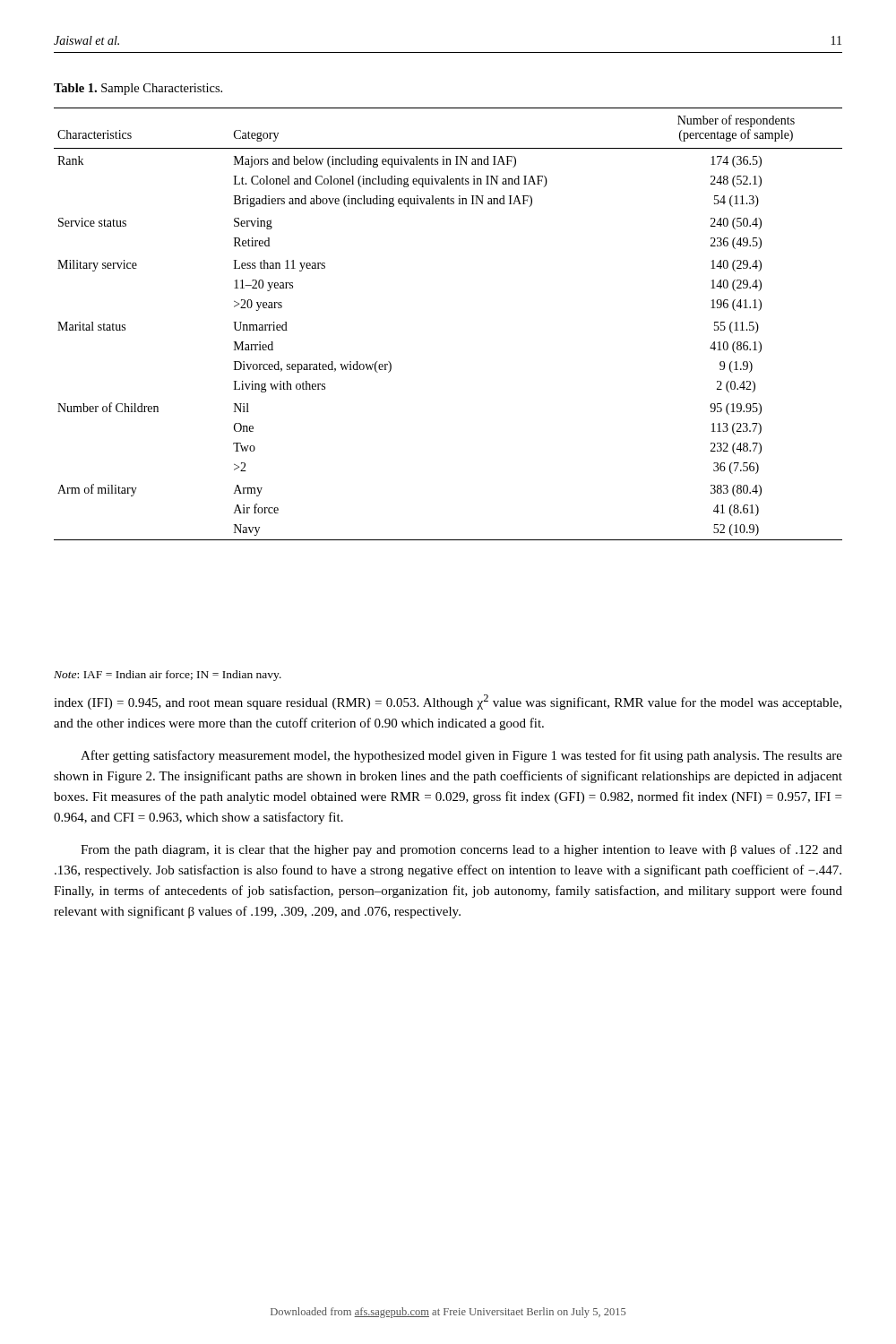Locate the block of text that opens with "Note: IAF ="
The height and width of the screenshot is (1344, 896).
168,674
